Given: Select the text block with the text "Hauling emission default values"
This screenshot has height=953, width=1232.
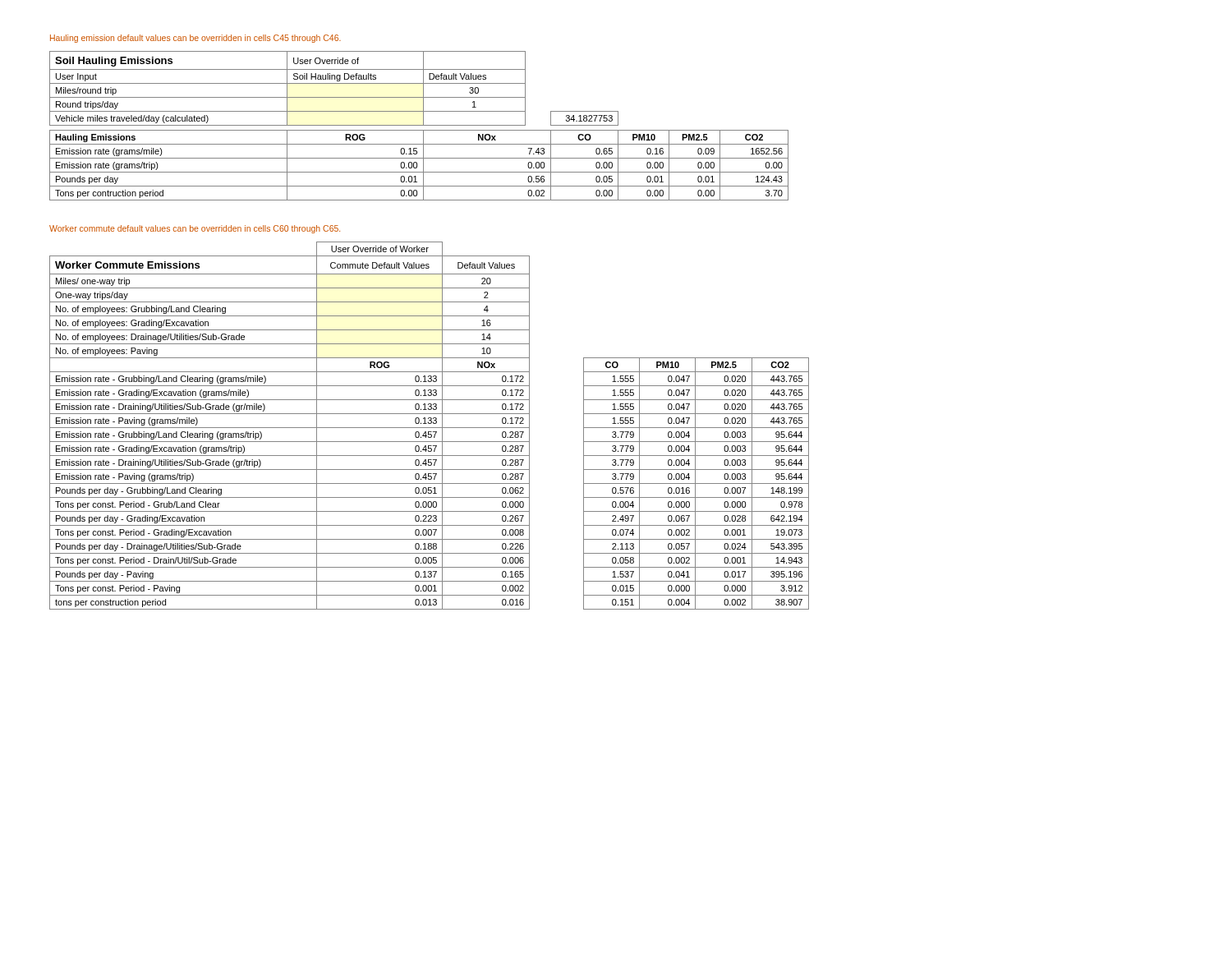Looking at the screenshot, I should pyautogui.click(x=195, y=38).
